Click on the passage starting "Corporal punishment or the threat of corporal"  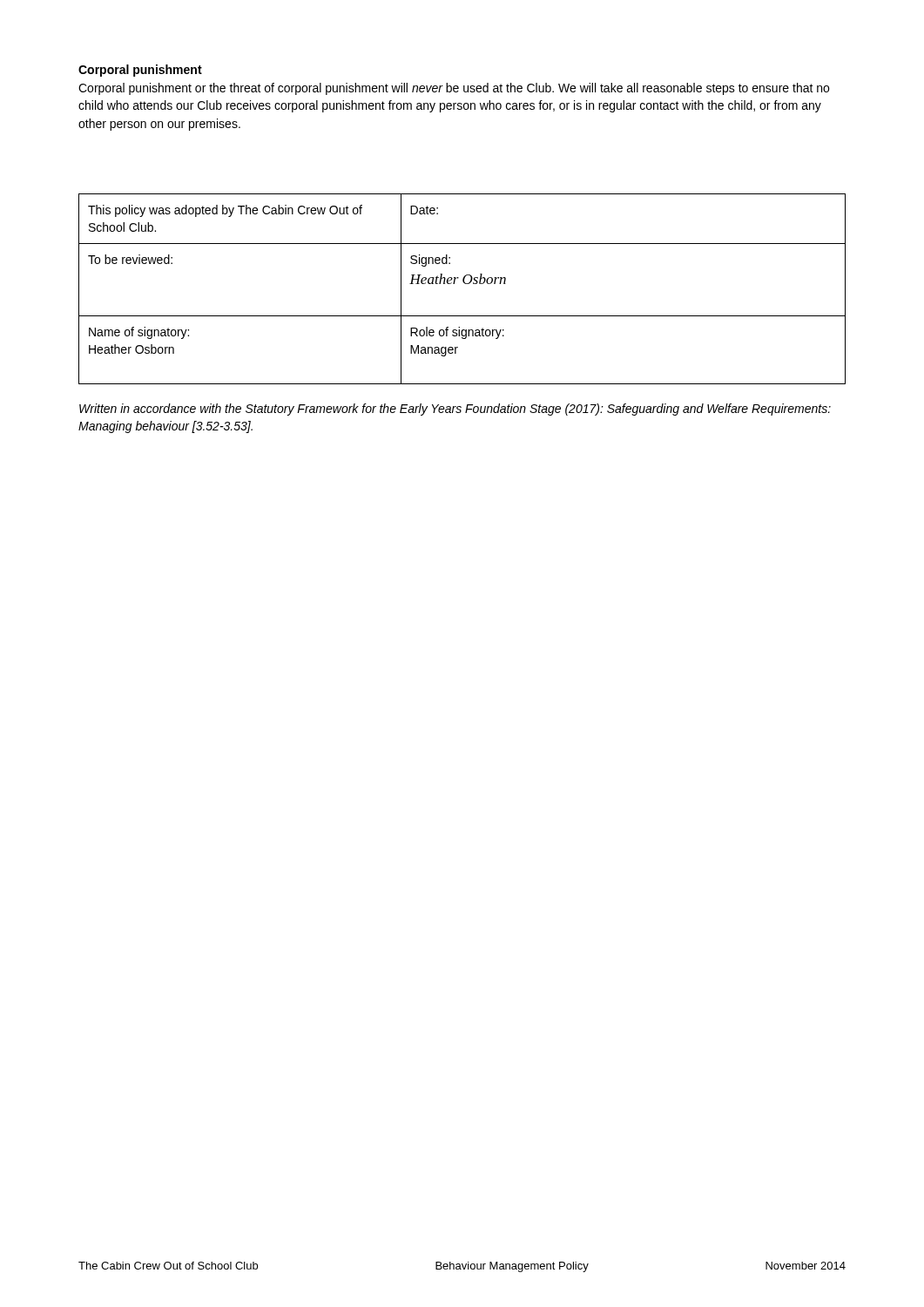point(454,106)
